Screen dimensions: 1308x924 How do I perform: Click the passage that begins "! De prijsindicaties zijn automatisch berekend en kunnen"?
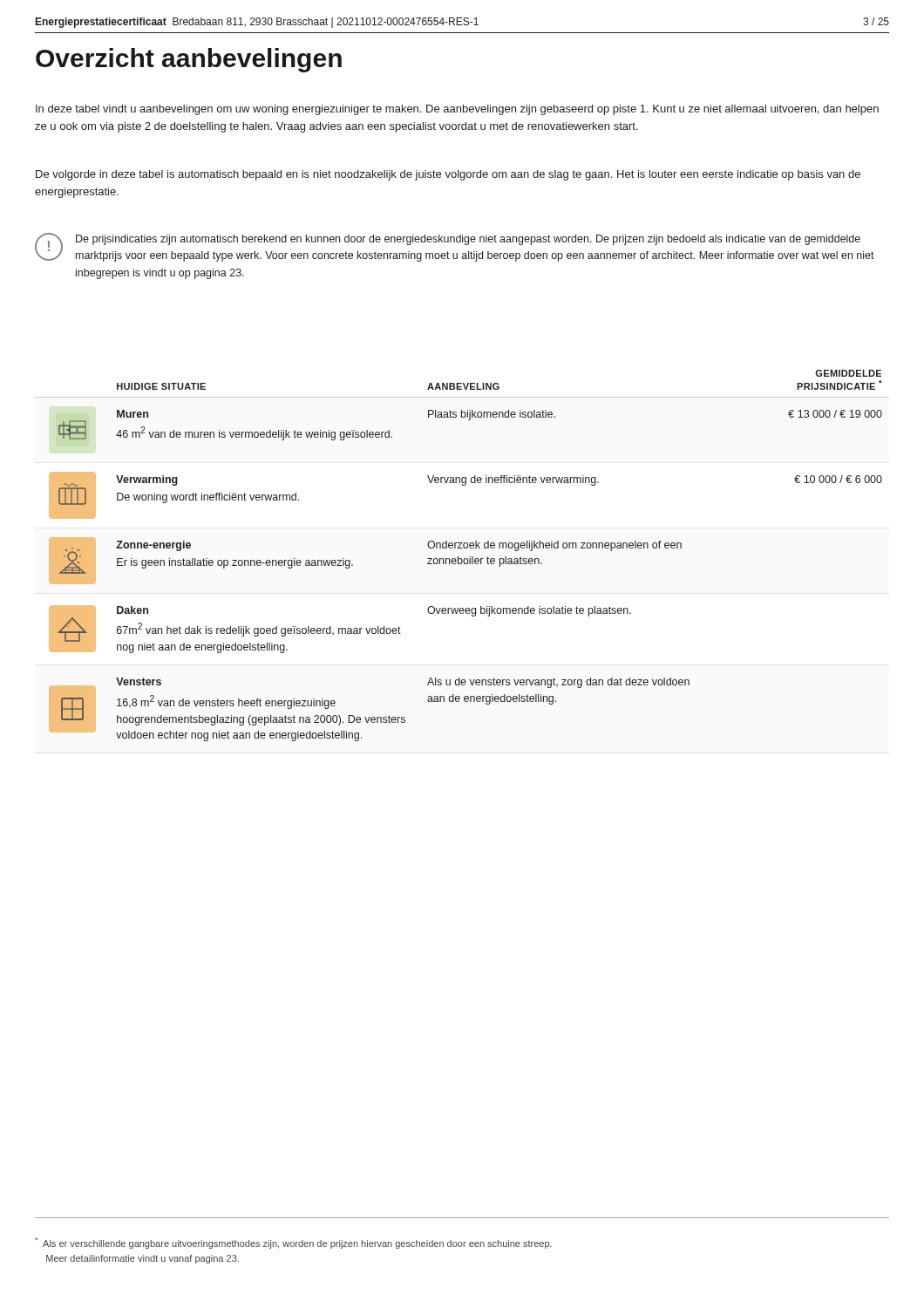tap(462, 256)
